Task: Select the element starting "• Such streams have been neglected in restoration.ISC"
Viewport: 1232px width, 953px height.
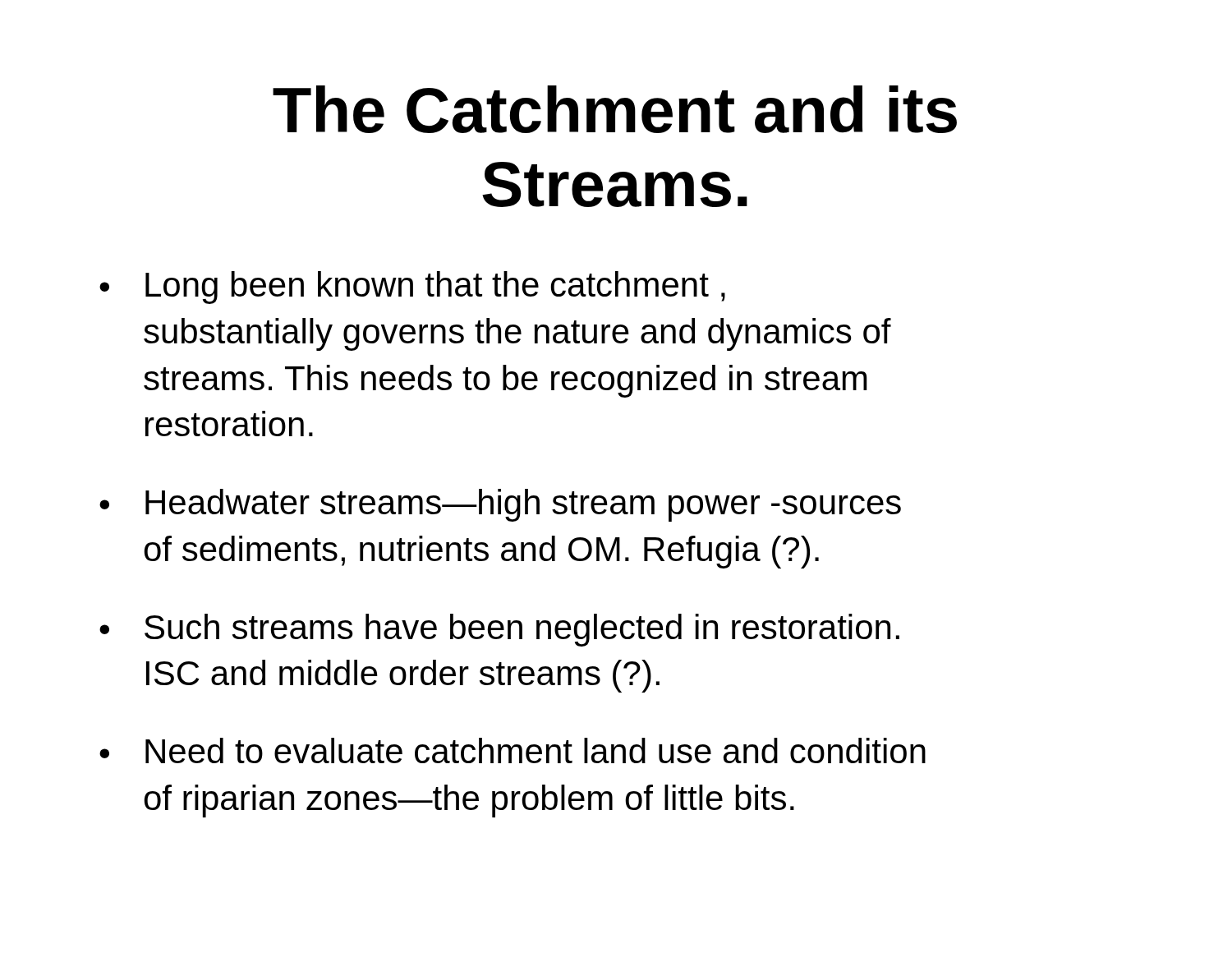Action: [616, 651]
